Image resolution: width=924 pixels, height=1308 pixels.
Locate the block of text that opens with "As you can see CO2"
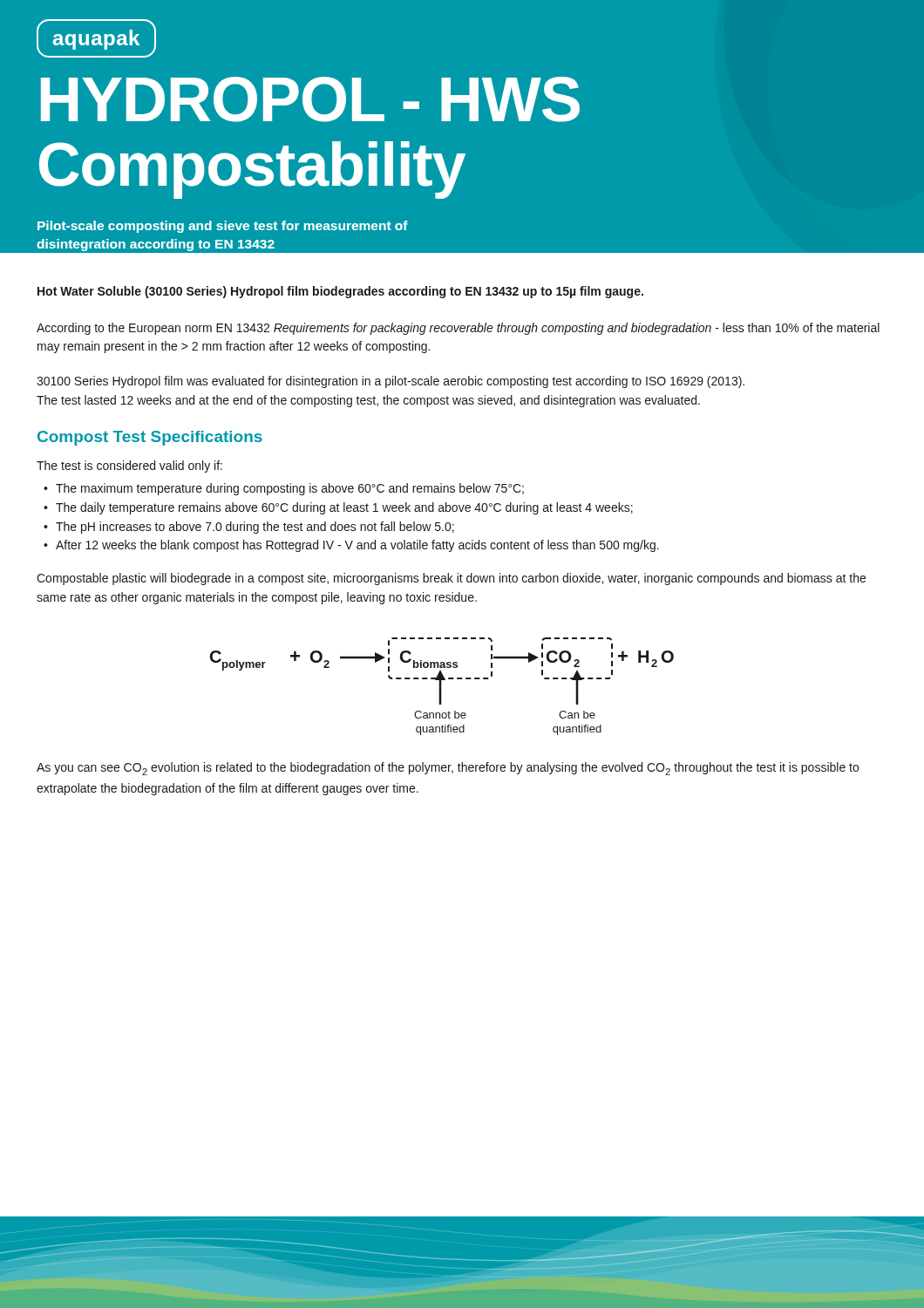coord(448,778)
